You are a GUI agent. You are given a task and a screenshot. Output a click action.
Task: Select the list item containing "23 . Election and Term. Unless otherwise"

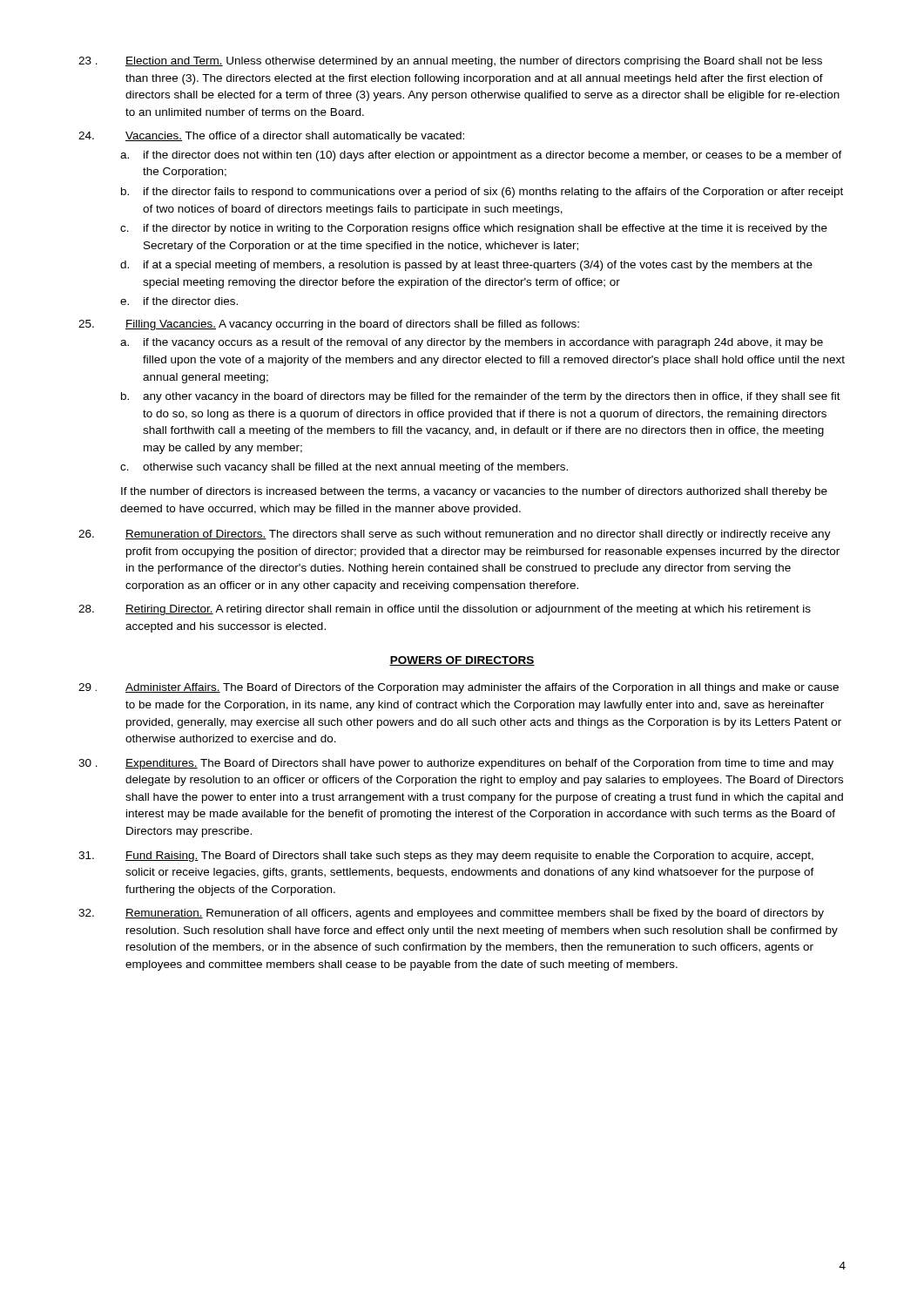click(x=462, y=86)
